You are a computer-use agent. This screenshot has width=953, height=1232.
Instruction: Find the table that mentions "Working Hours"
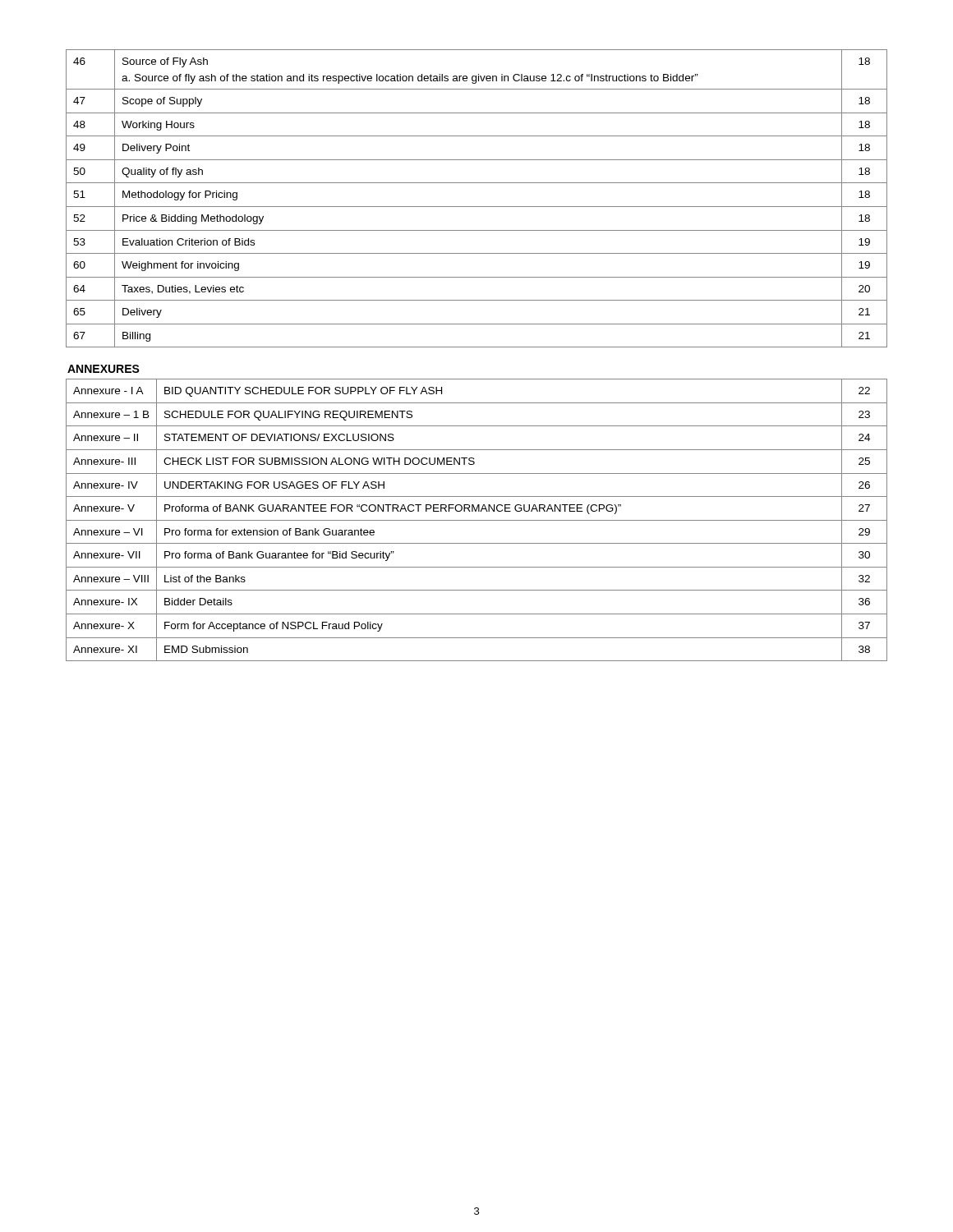click(x=476, y=198)
